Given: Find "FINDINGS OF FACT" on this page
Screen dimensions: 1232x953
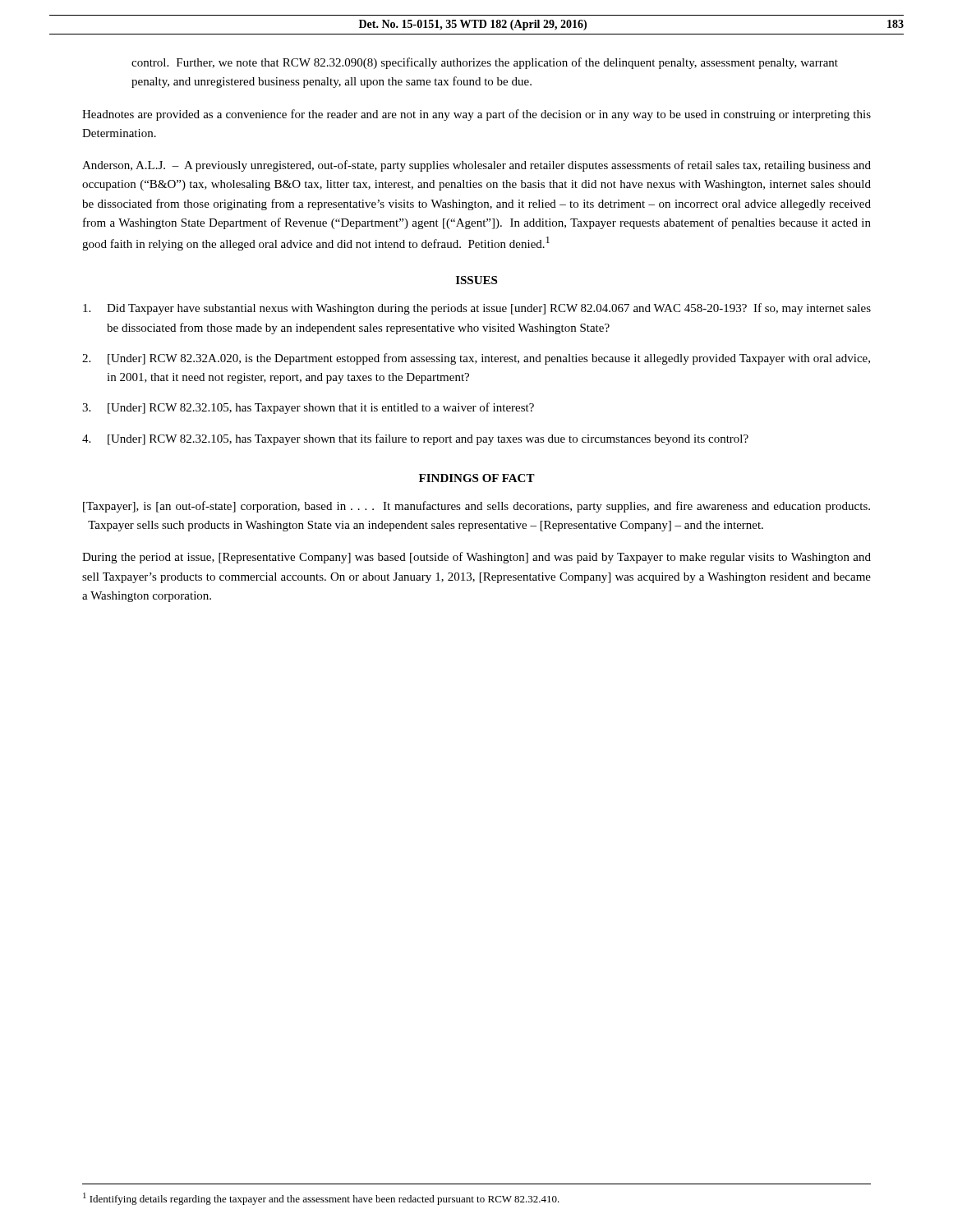Looking at the screenshot, I should 476,478.
